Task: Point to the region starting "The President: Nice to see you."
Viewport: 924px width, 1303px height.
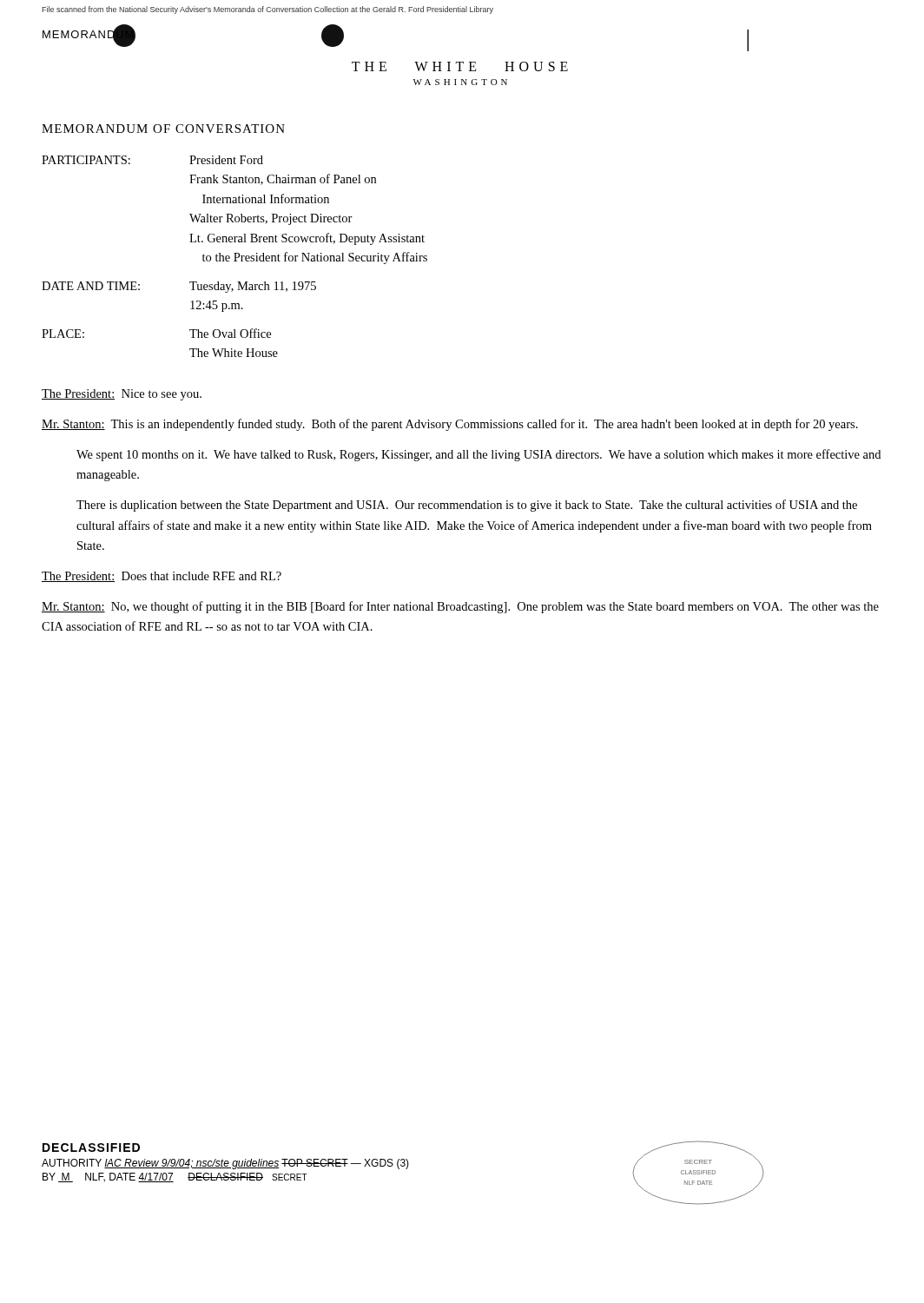Action: [x=122, y=393]
